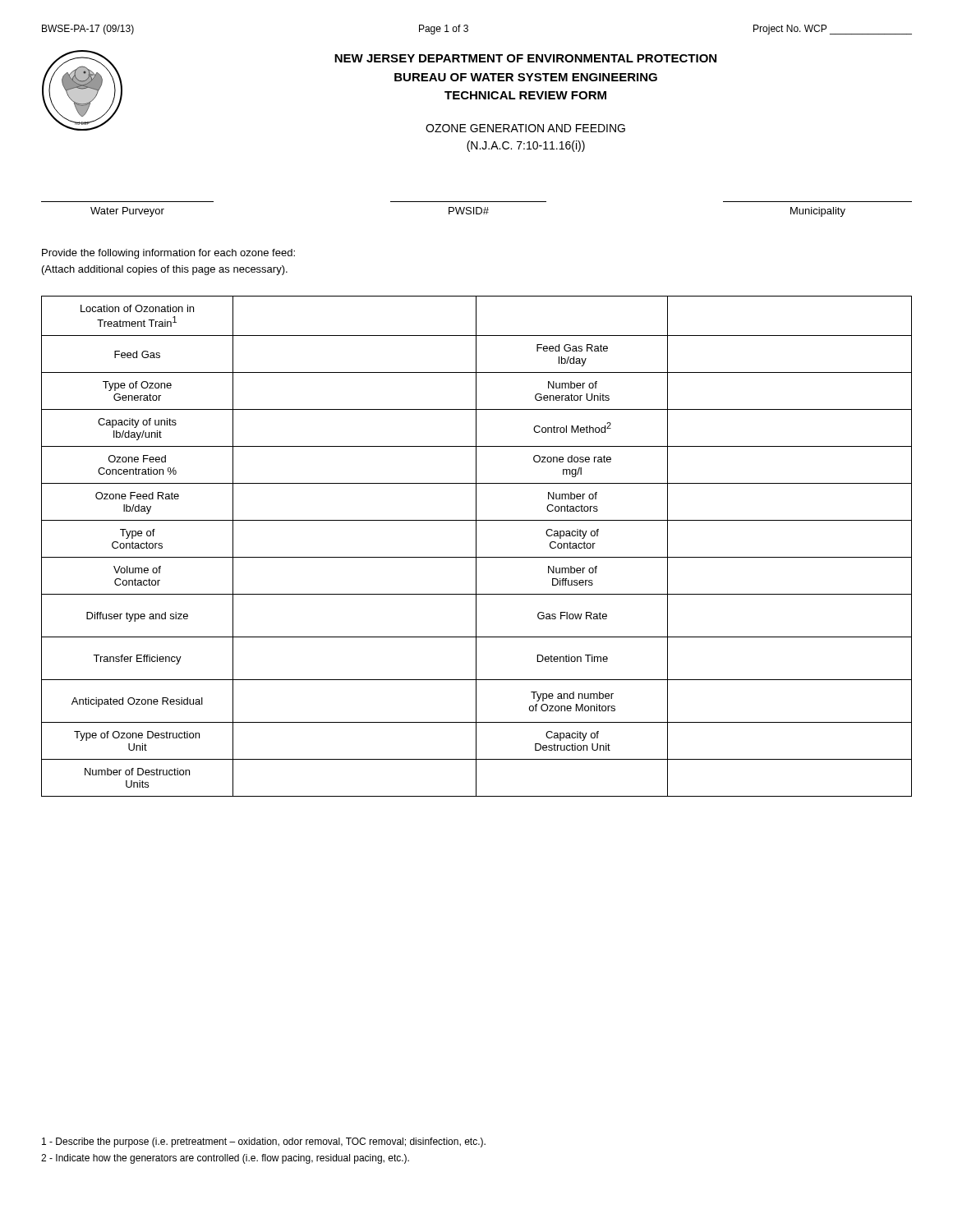
Task: Click on the footnote that reads "1 - Describe the purpose (i.e. pretreatment –"
Action: tap(264, 1142)
